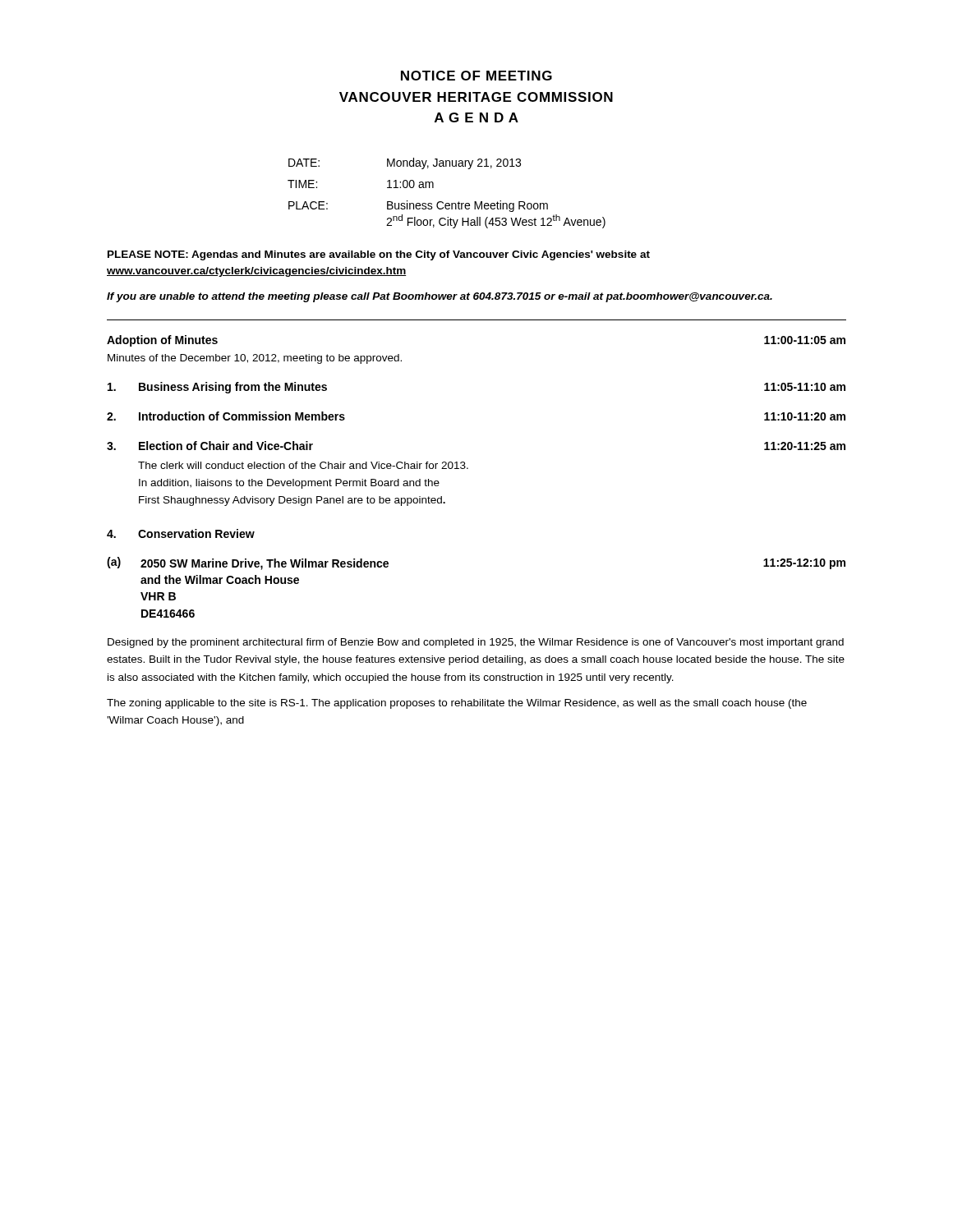Point to "4. Conservation Review"
The image size is (953, 1232).
[x=181, y=533]
